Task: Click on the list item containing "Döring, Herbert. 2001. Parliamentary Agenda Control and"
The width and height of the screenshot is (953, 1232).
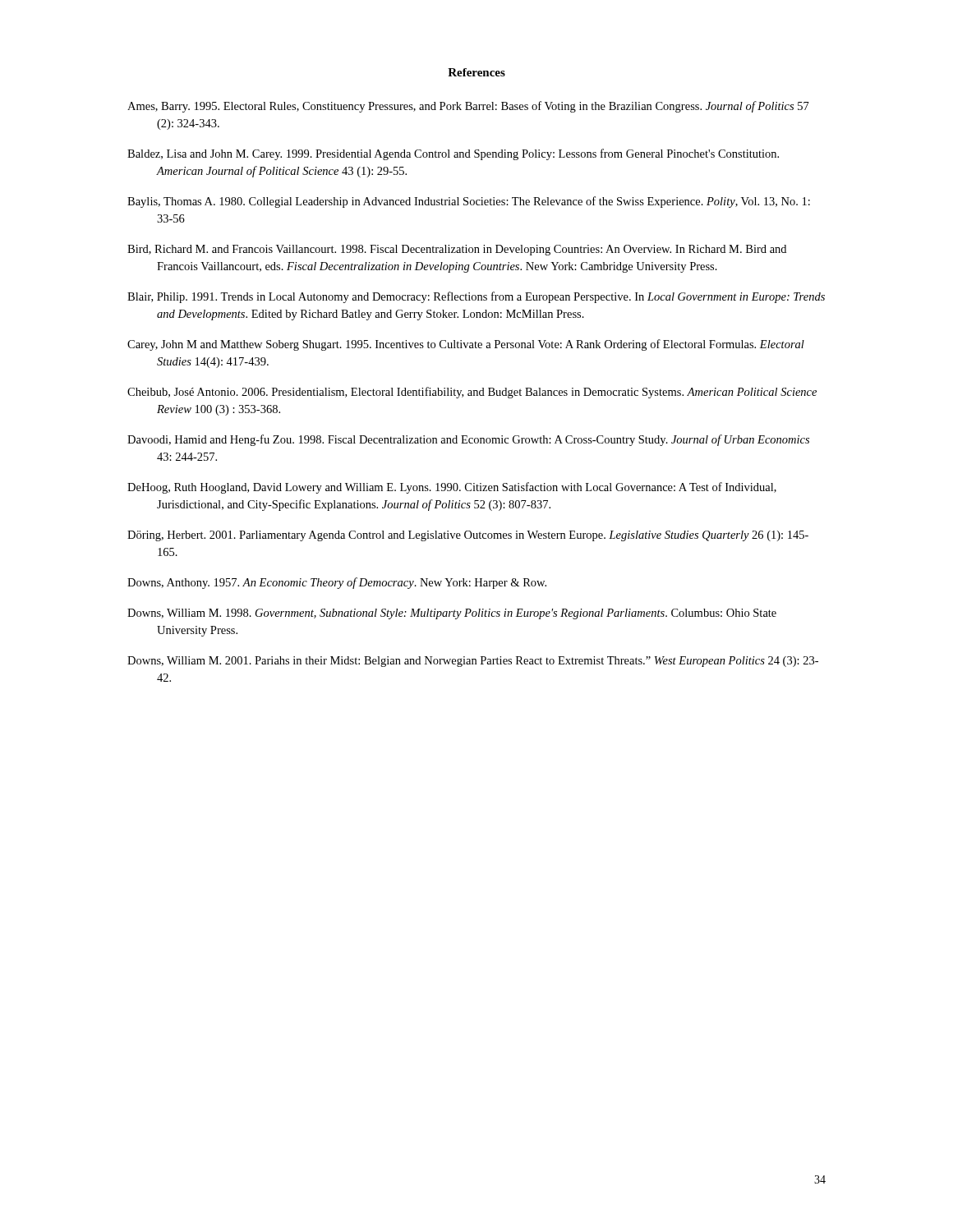Action: (468, 544)
